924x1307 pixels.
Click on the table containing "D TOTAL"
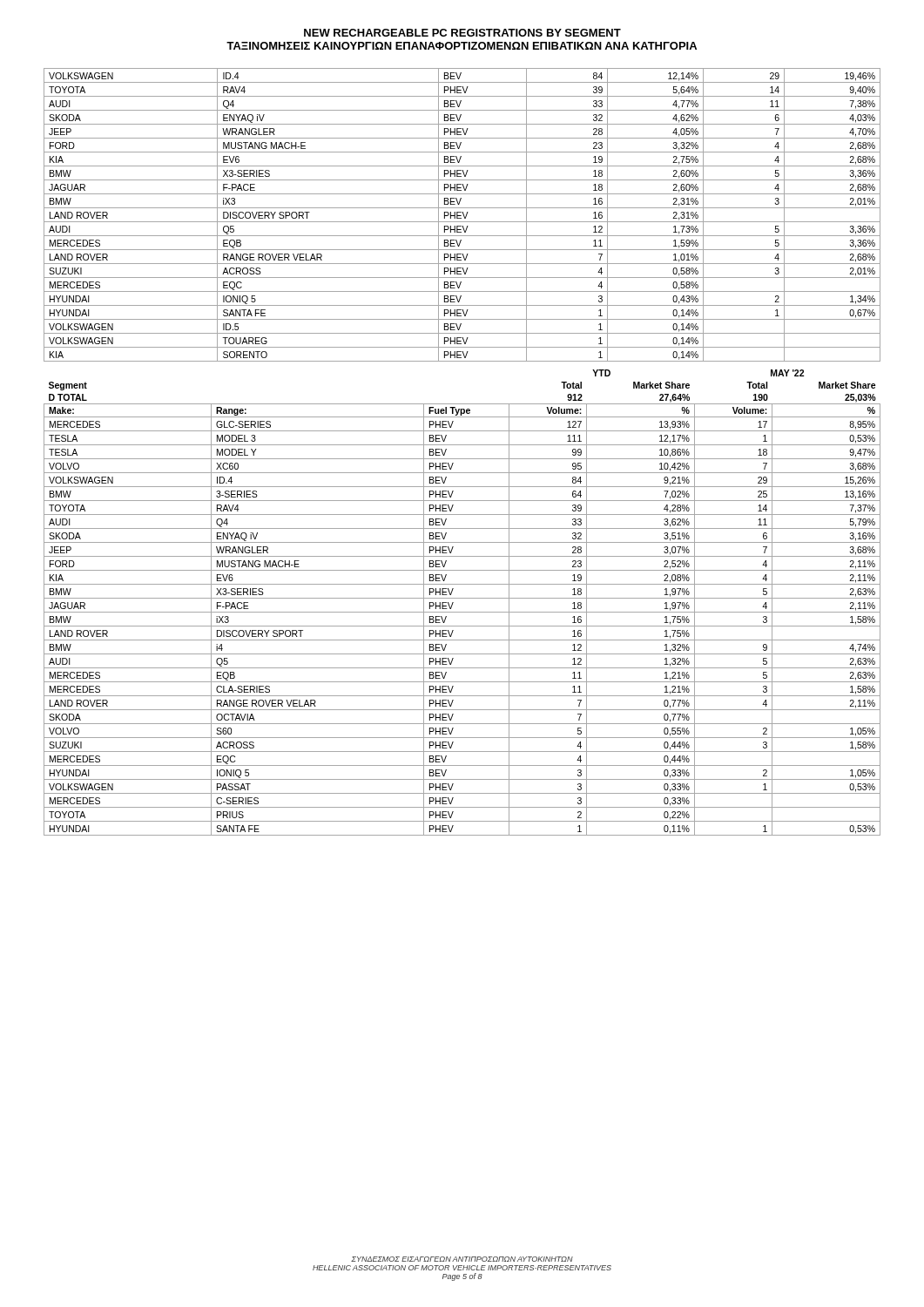click(462, 601)
